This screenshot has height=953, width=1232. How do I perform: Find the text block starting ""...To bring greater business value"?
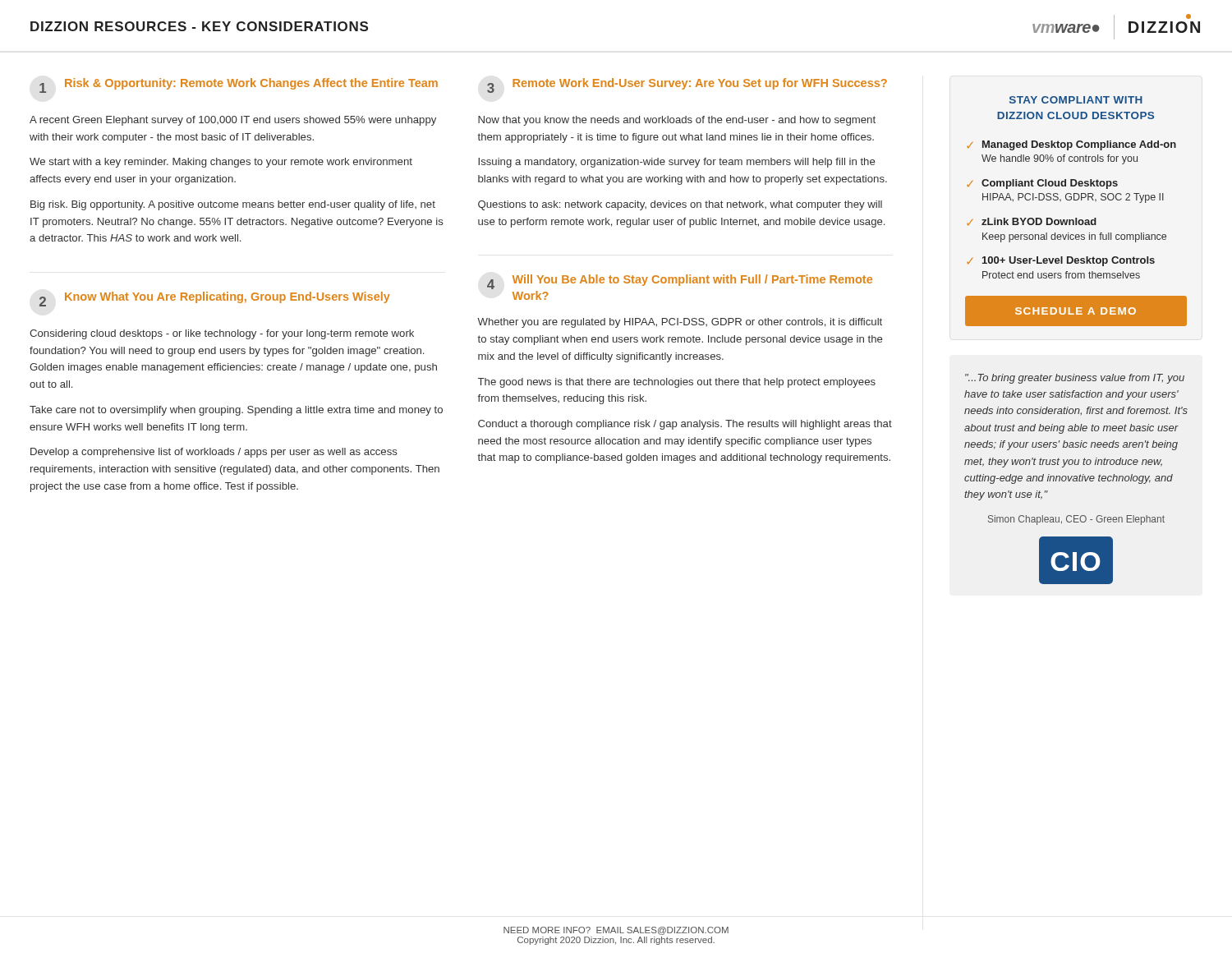1076,436
